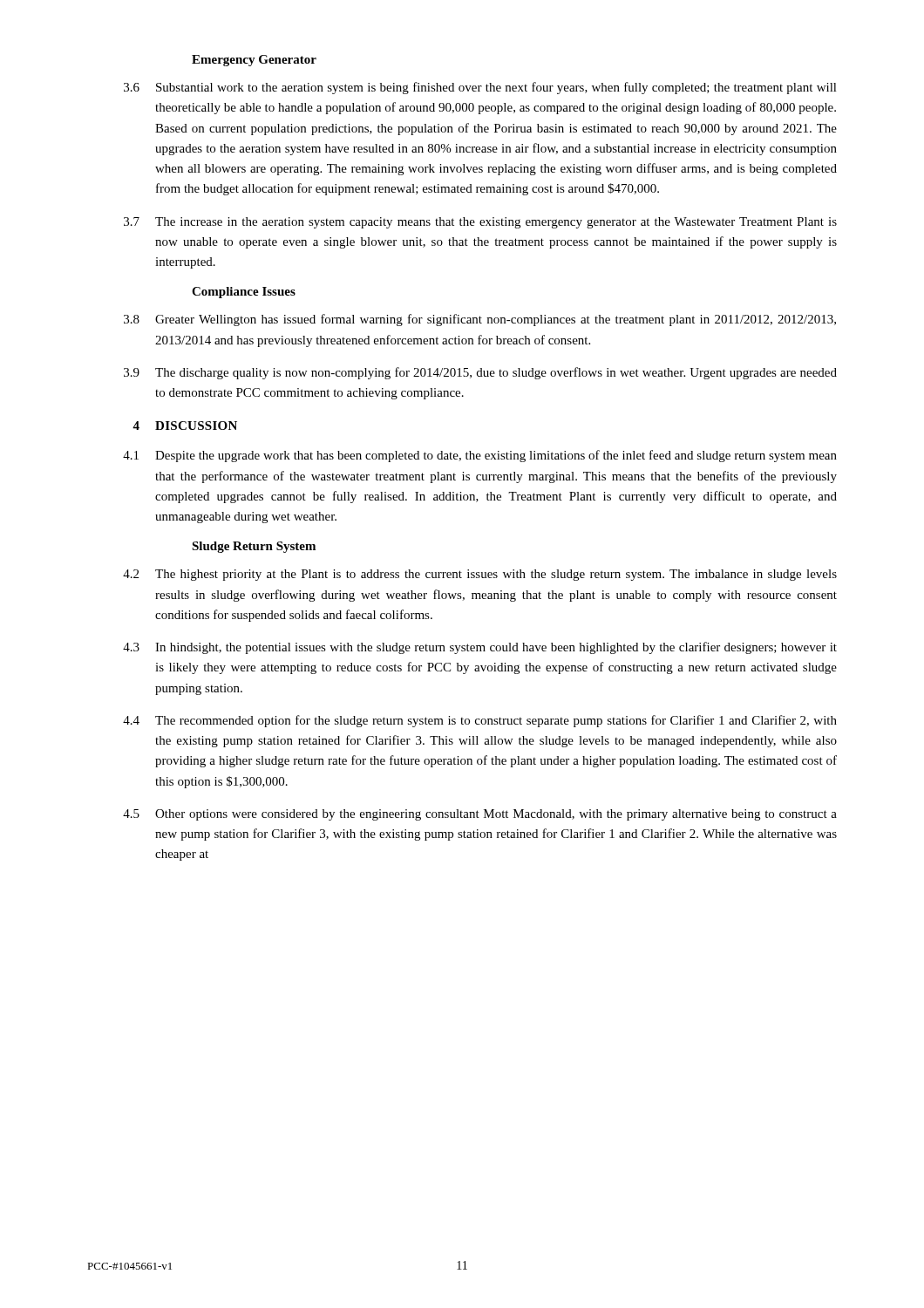Image resolution: width=924 pixels, height=1308 pixels.
Task: Locate the section header that reads "Compliance Issues"
Action: (x=244, y=291)
